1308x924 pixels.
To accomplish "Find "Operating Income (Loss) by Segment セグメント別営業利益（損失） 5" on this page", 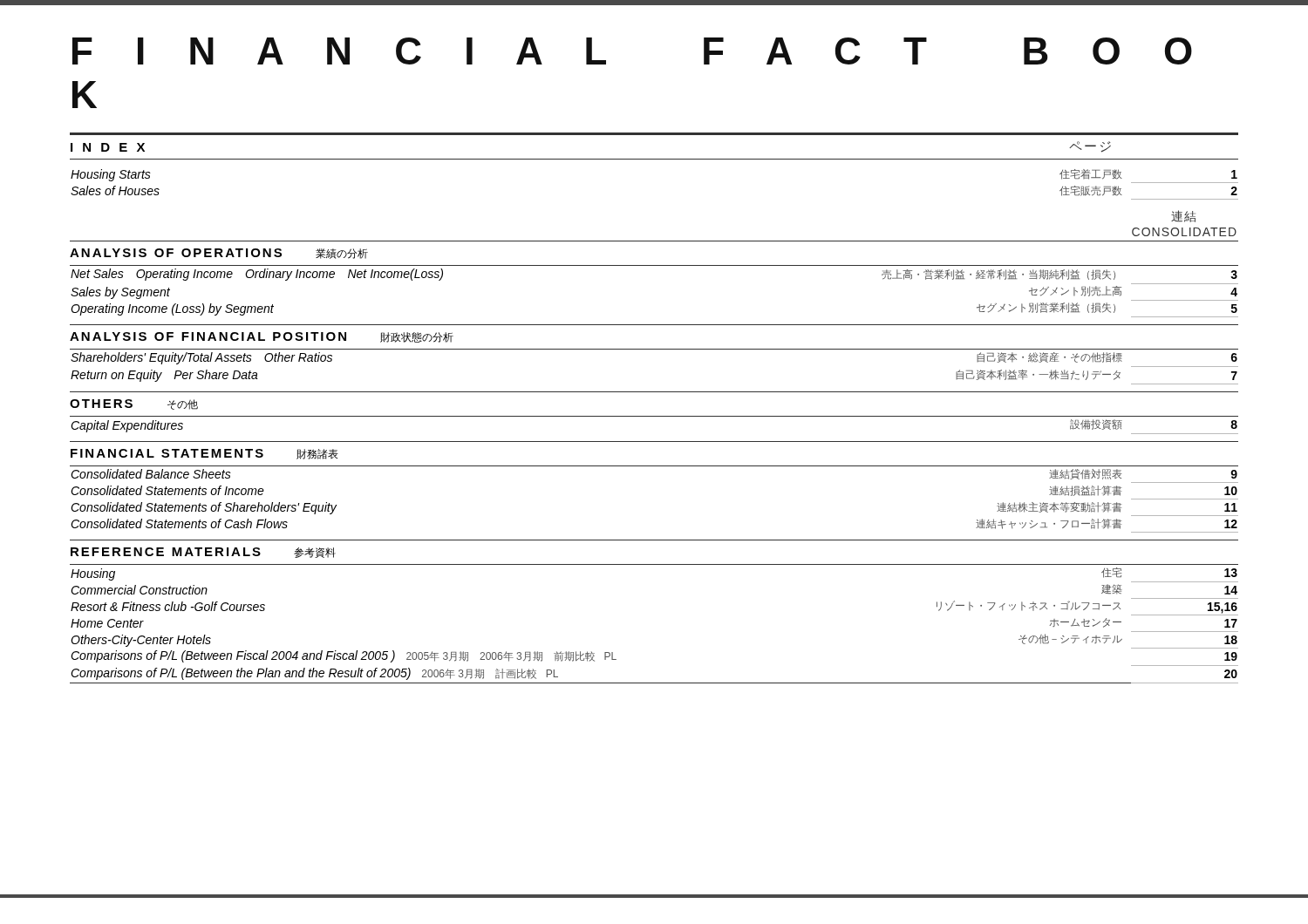I will 177,310.
